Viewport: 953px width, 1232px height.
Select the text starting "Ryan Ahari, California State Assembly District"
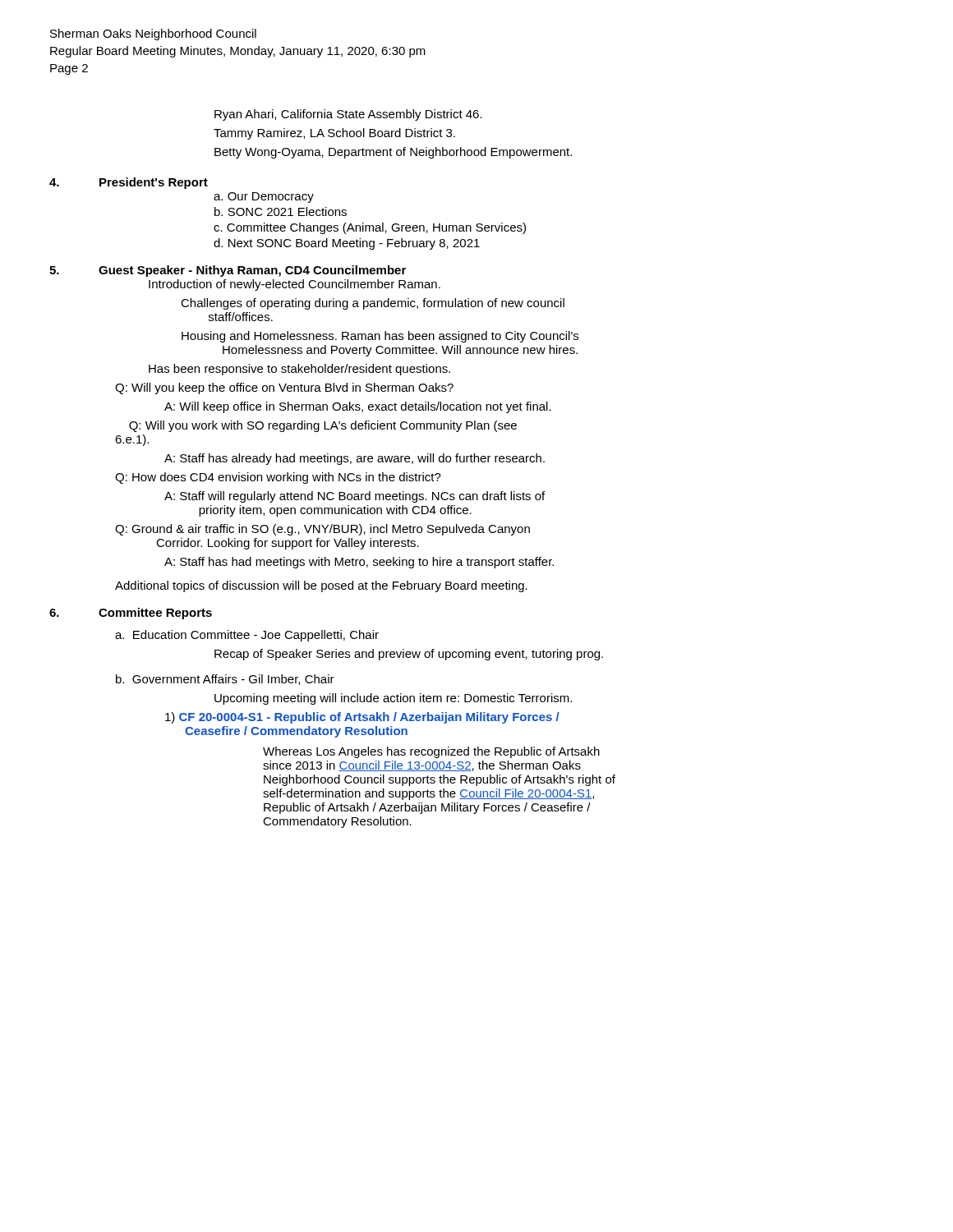point(348,115)
